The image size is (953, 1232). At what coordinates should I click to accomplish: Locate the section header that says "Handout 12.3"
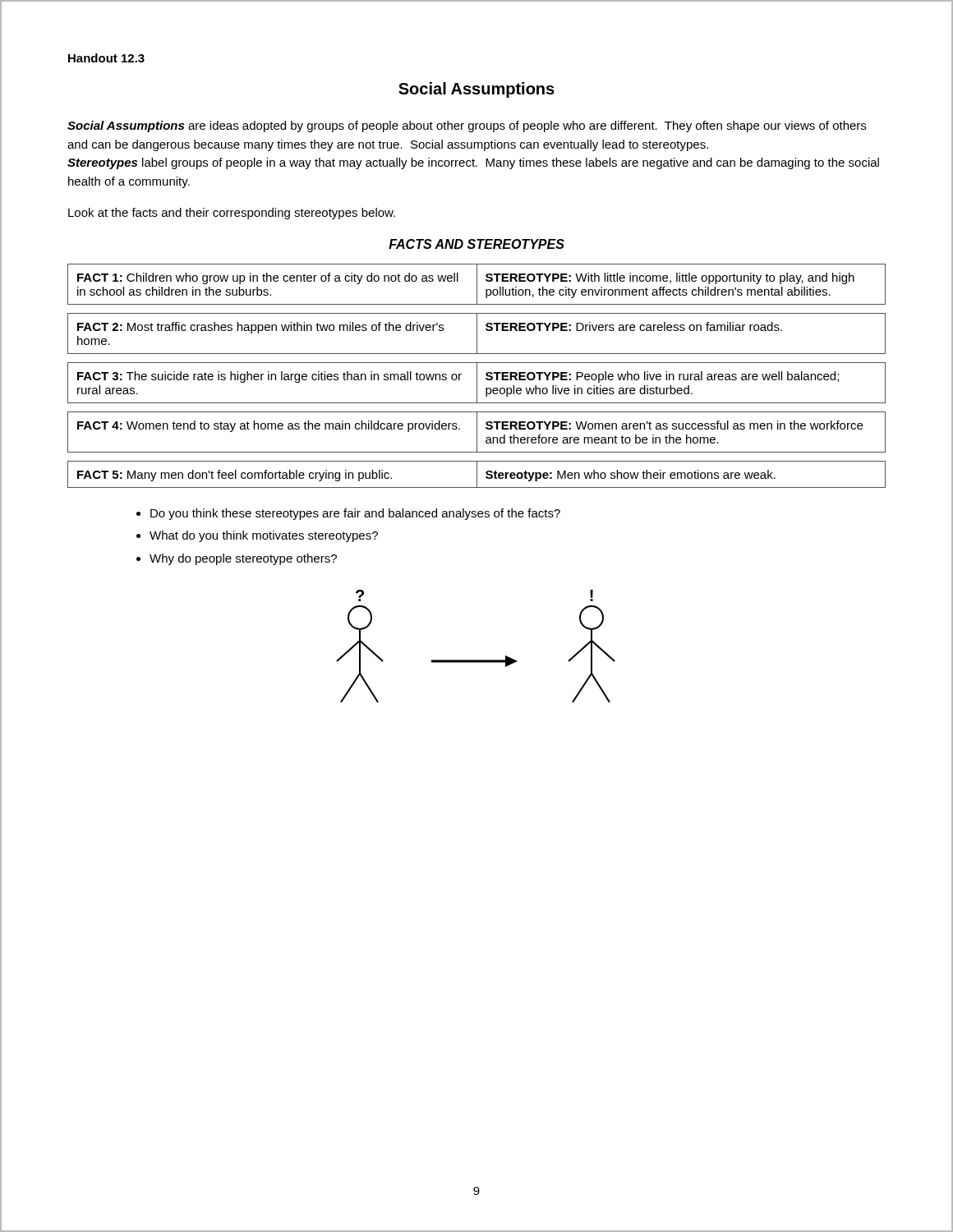(x=106, y=58)
